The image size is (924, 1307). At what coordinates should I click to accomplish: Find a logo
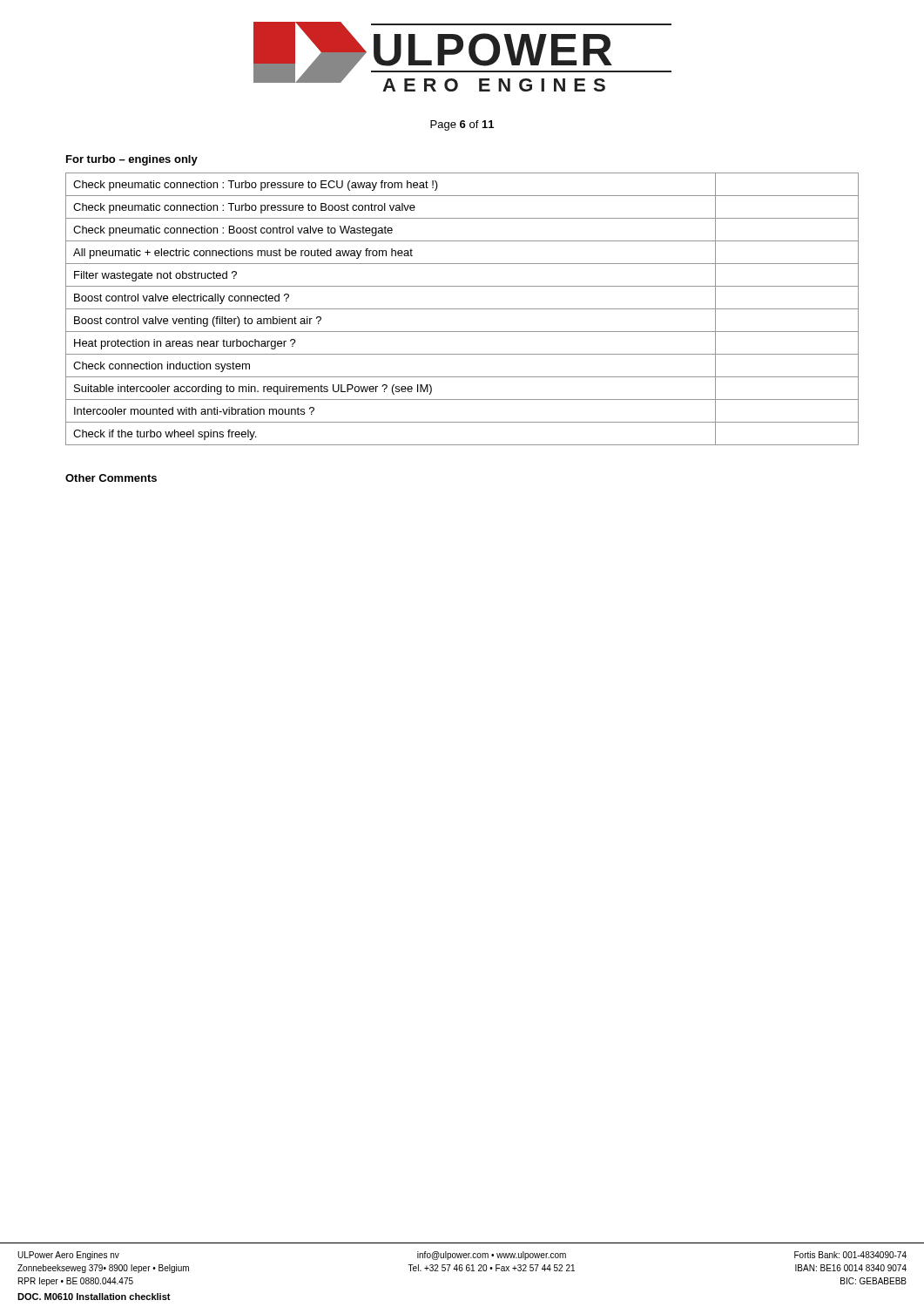click(462, 67)
